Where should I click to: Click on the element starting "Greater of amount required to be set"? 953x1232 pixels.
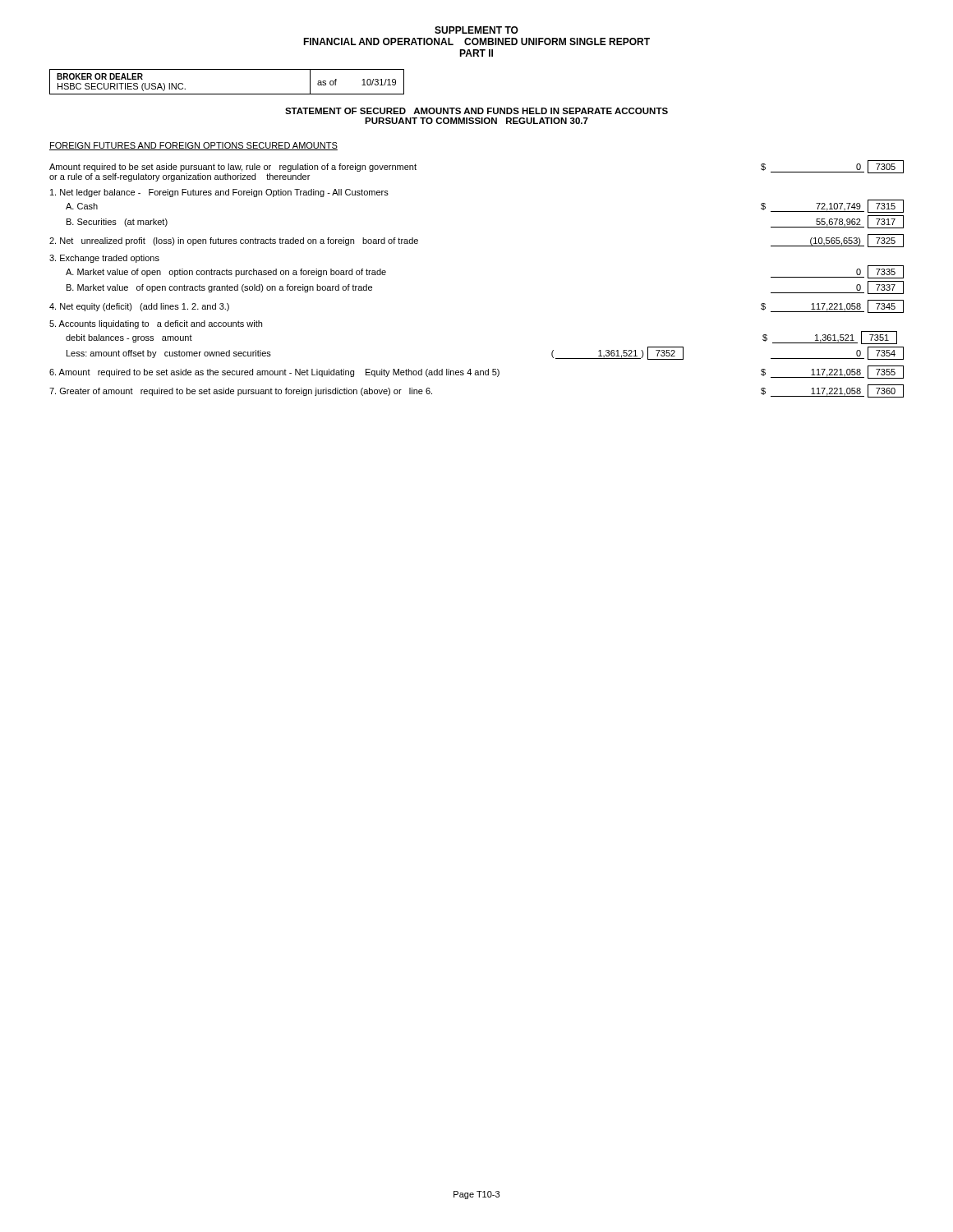click(x=242, y=391)
